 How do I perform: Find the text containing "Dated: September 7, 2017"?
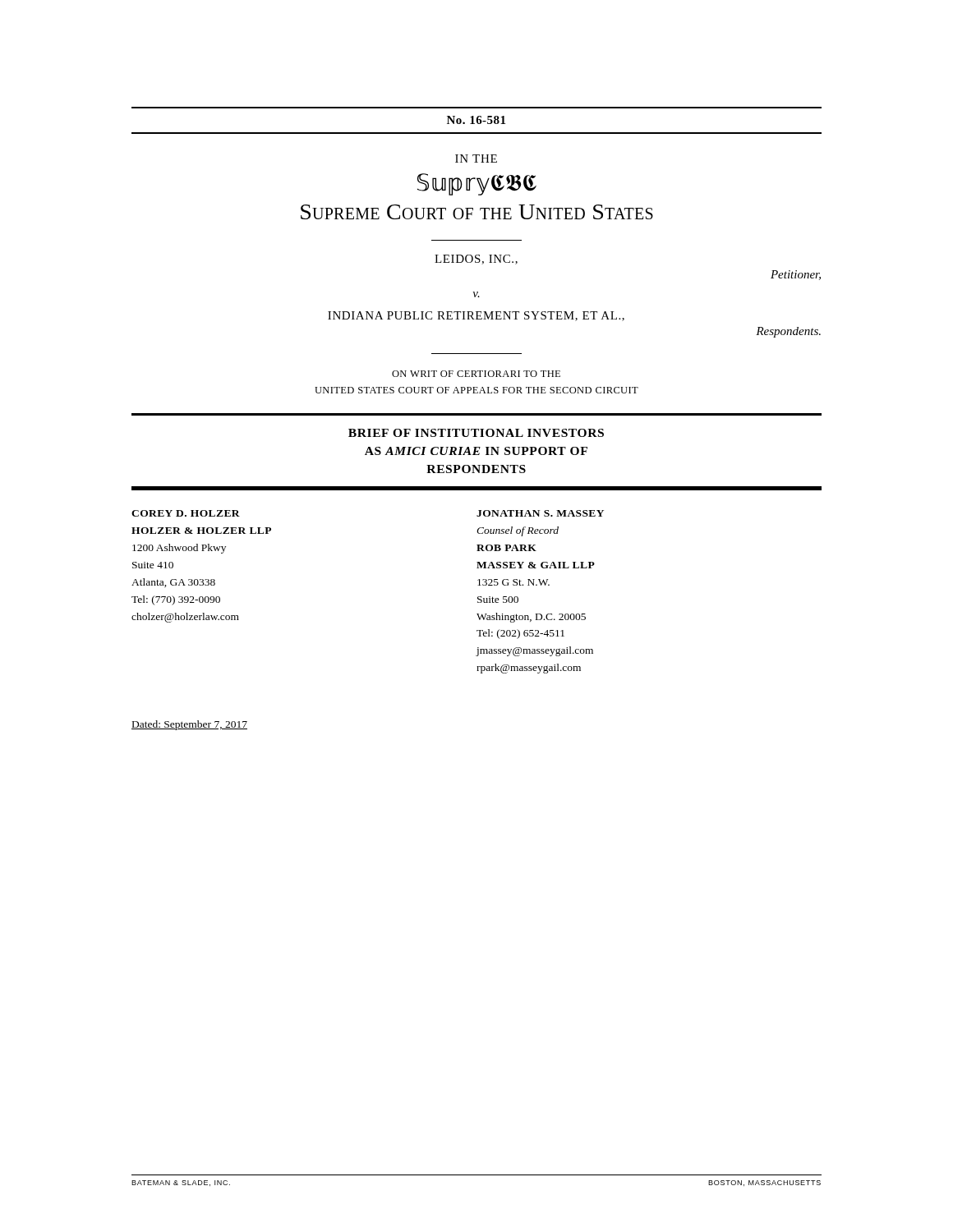tap(189, 725)
